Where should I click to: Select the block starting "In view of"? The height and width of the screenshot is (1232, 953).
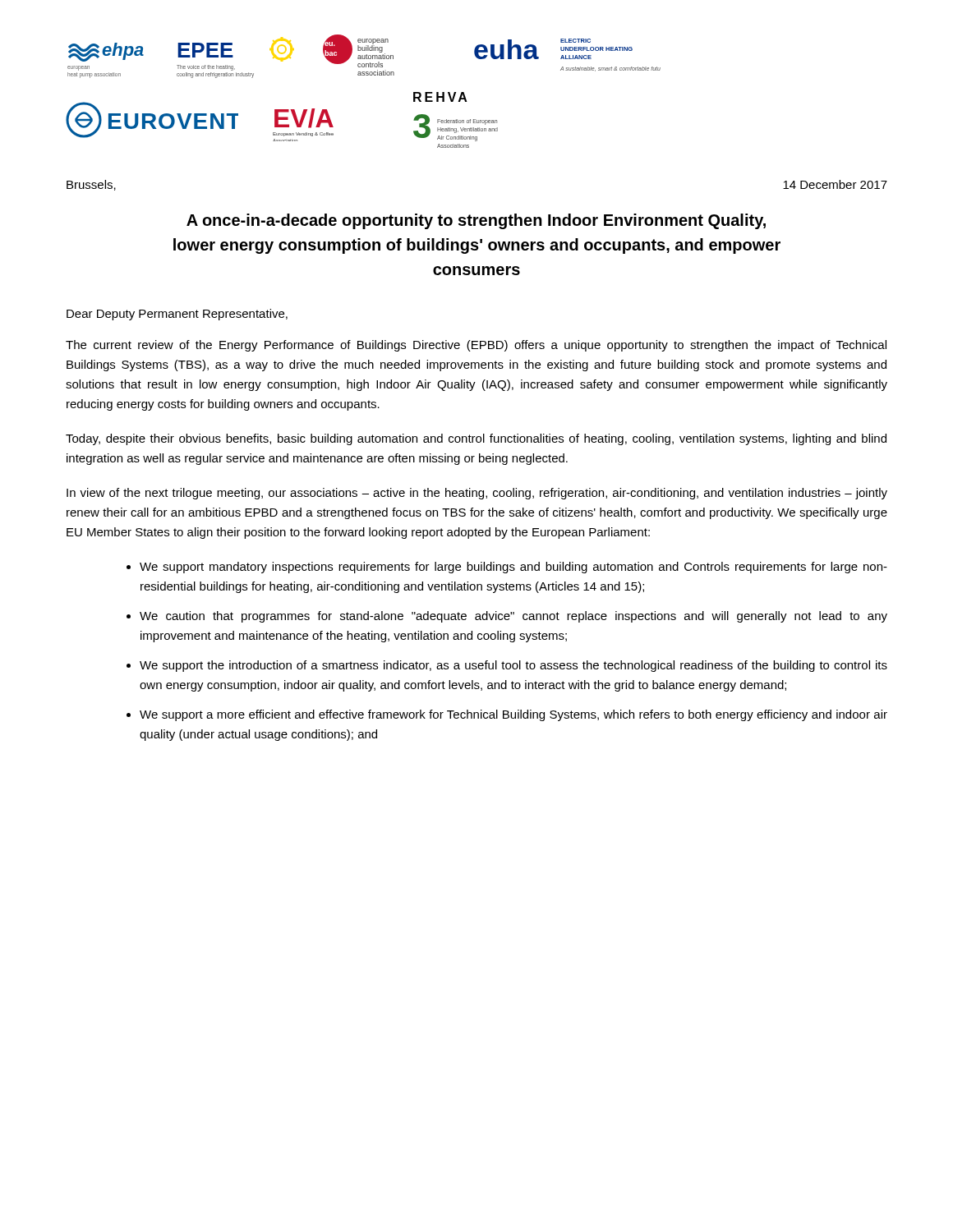(x=476, y=512)
